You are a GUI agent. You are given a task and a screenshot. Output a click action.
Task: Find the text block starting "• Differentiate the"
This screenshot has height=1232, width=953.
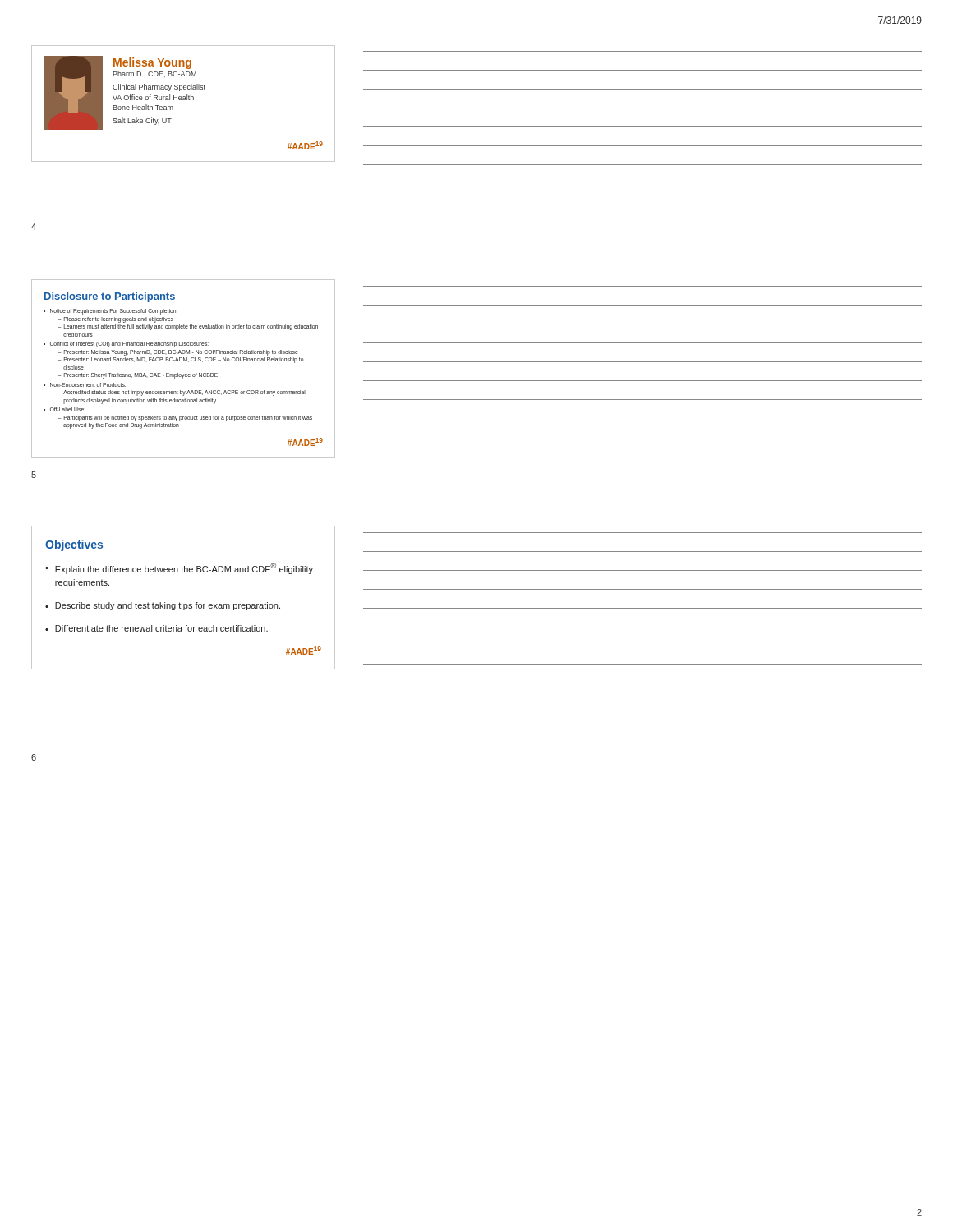pos(157,630)
